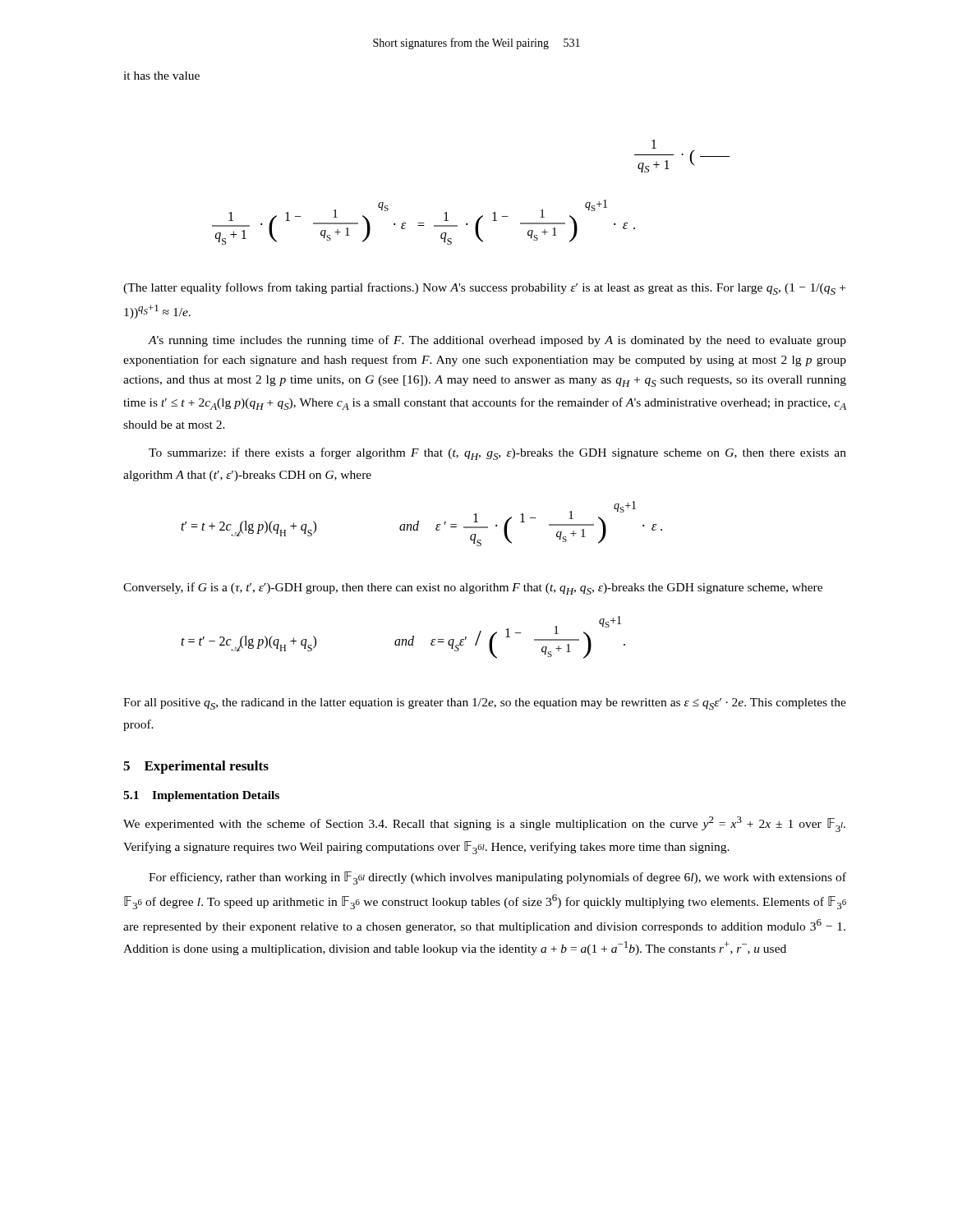Find the text block containing "Conversely, if G is a"
The width and height of the screenshot is (953, 1232).
click(485, 588)
